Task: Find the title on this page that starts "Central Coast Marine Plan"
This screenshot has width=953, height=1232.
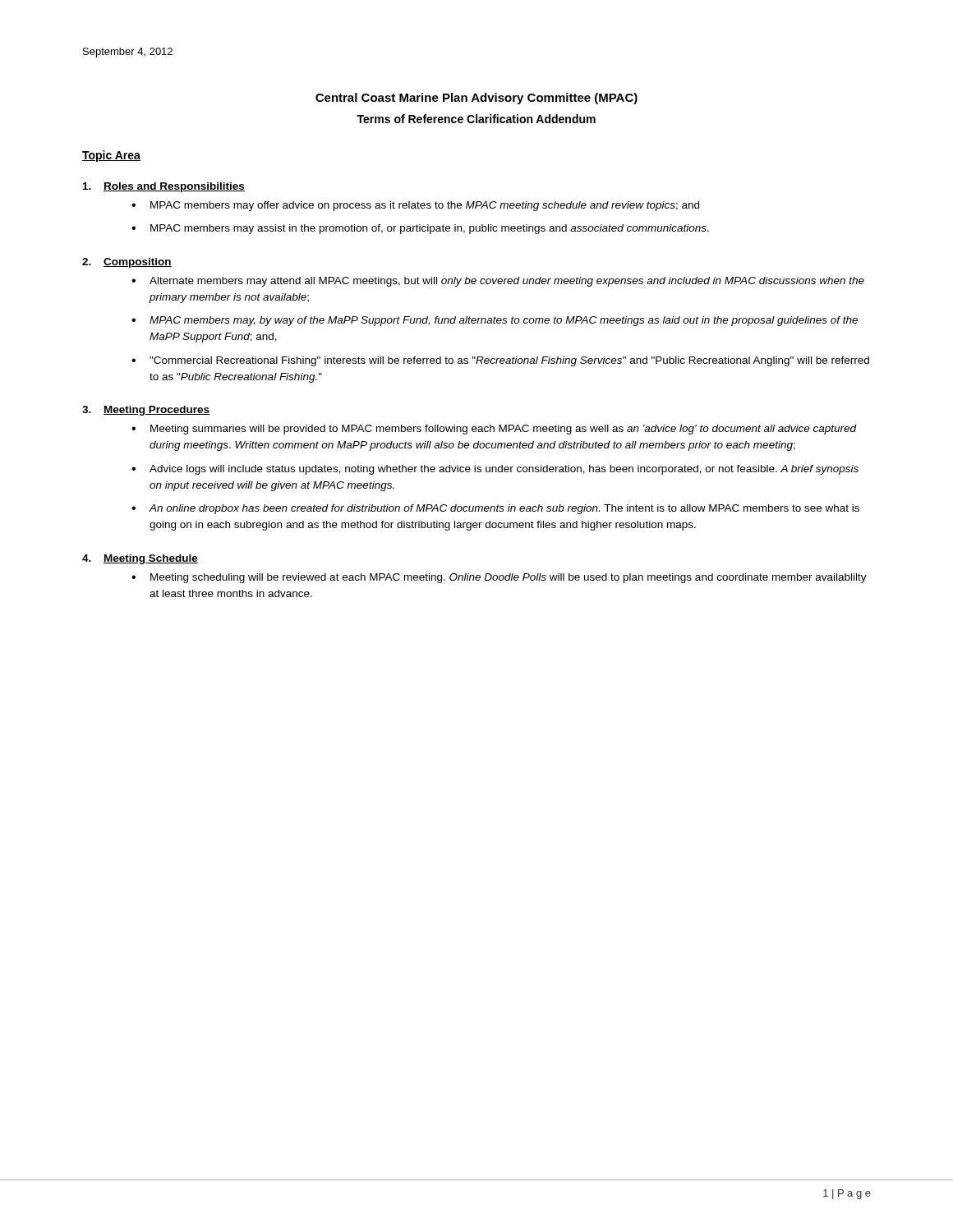Action: [x=476, y=97]
